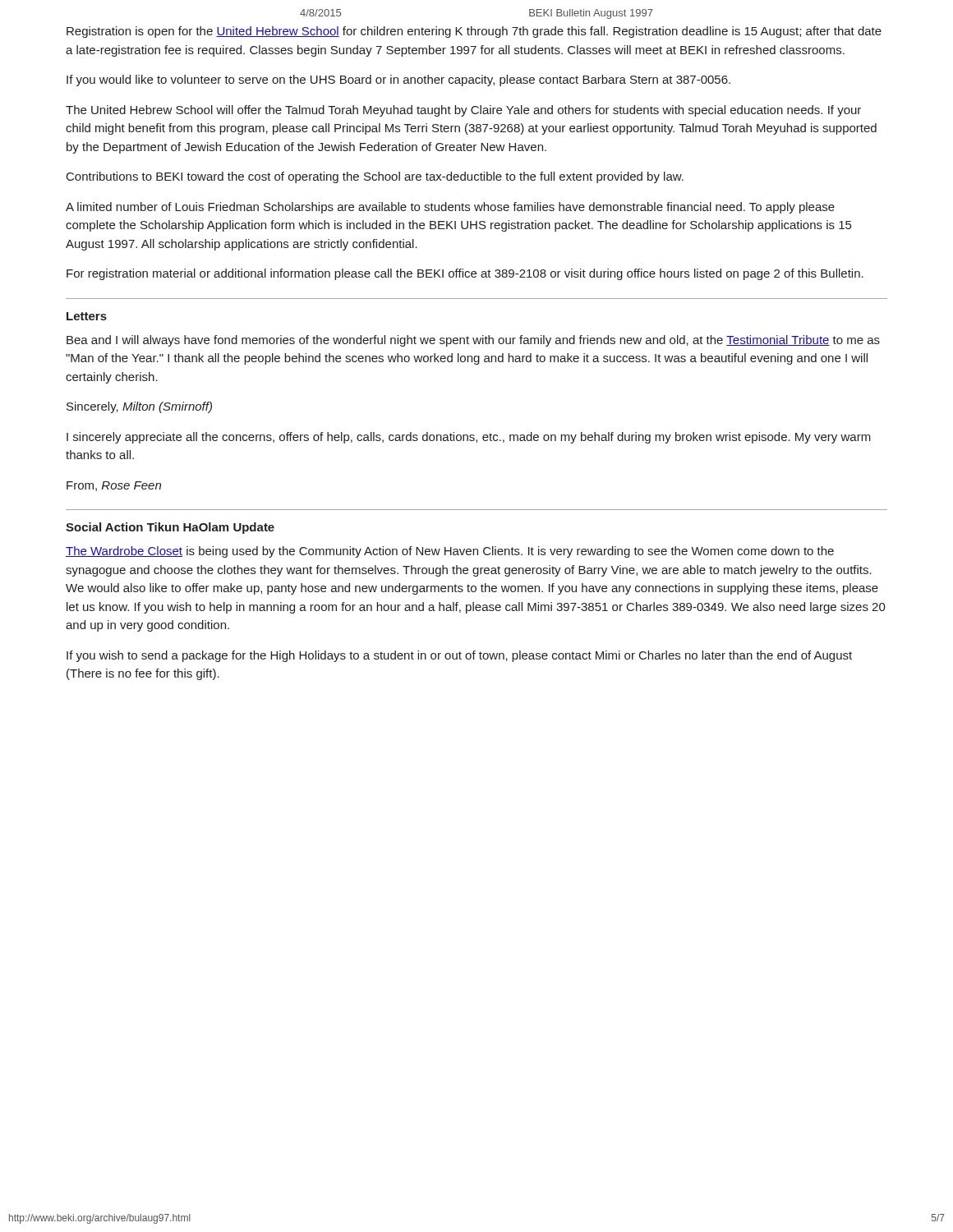Locate the block of text that opens with "I sincerely appreciate"
The width and height of the screenshot is (953, 1232).
(x=468, y=445)
